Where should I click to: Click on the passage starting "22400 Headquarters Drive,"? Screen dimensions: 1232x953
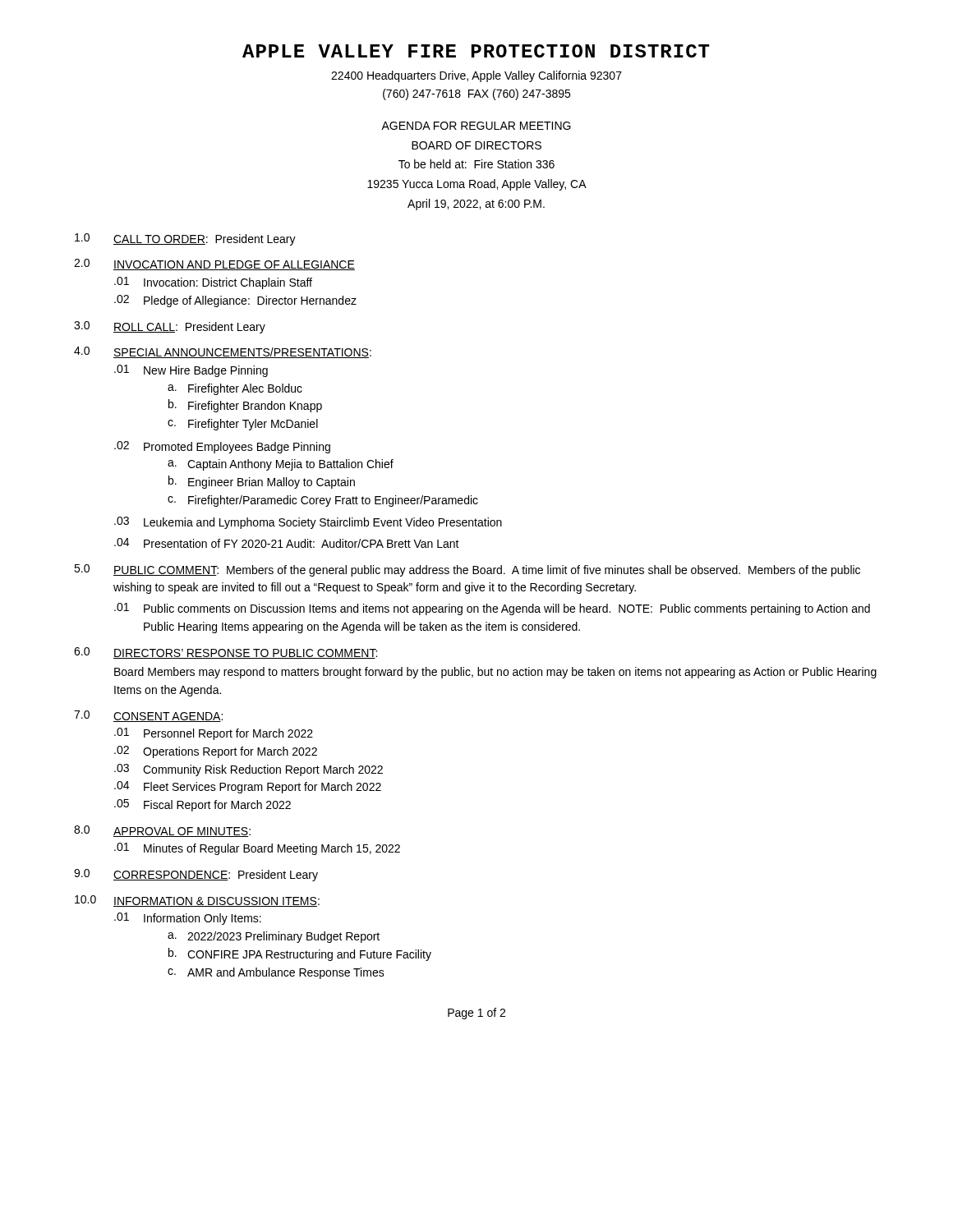476,85
